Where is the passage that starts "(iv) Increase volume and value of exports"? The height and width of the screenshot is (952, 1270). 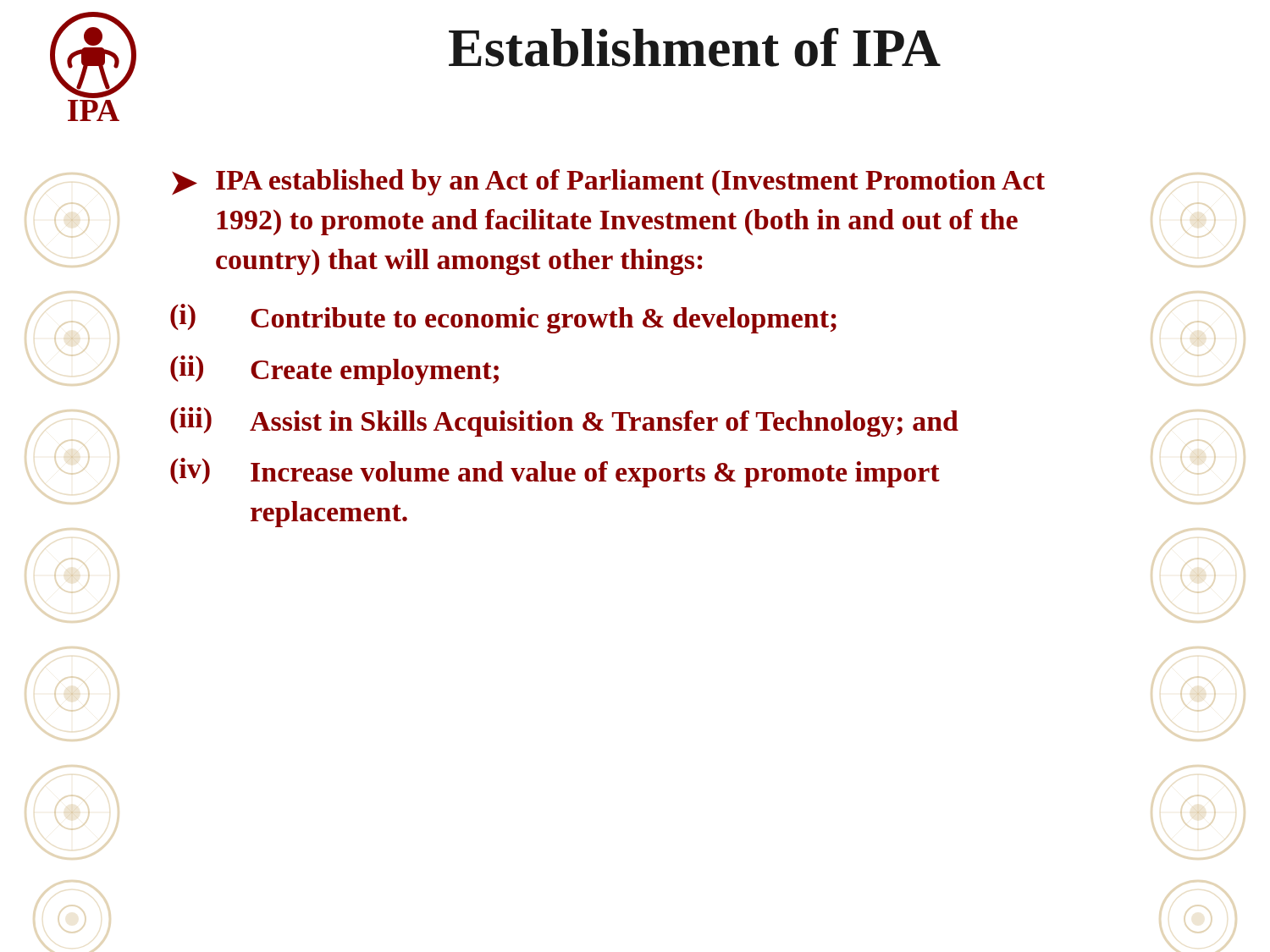pyautogui.click(x=635, y=493)
